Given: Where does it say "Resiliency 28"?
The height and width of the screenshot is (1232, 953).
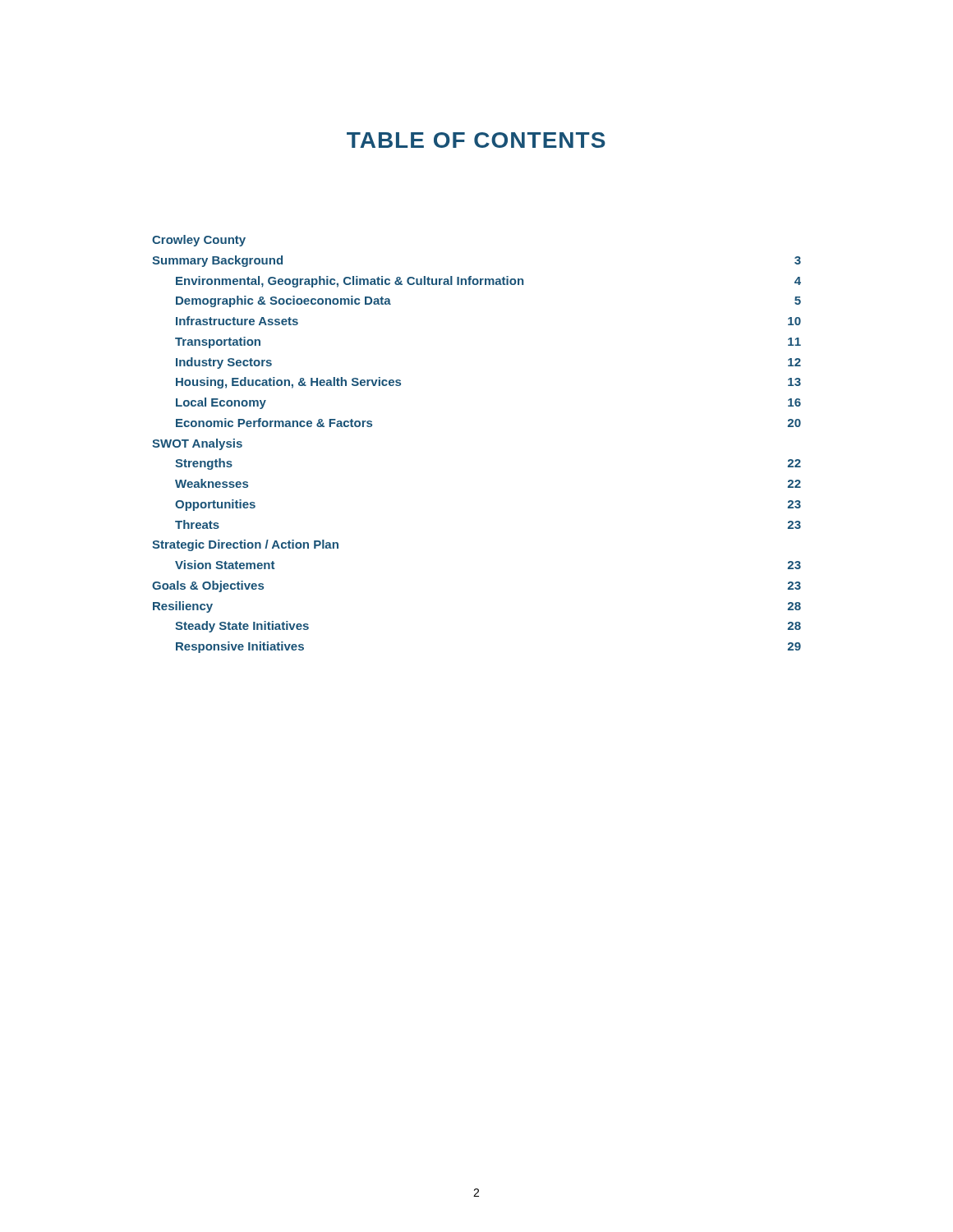Looking at the screenshot, I should [183, 607].
